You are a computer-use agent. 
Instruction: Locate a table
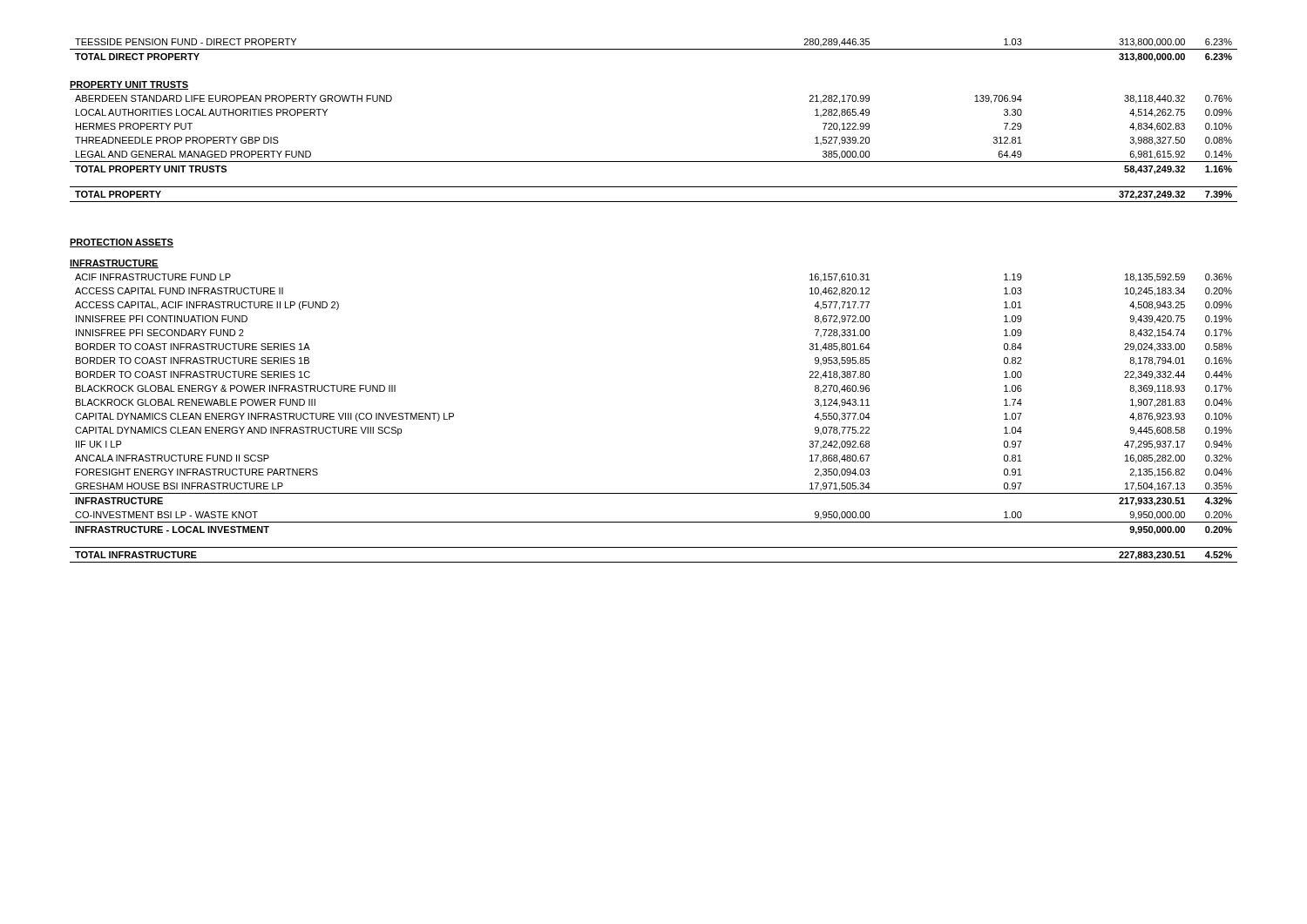(654, 299)
